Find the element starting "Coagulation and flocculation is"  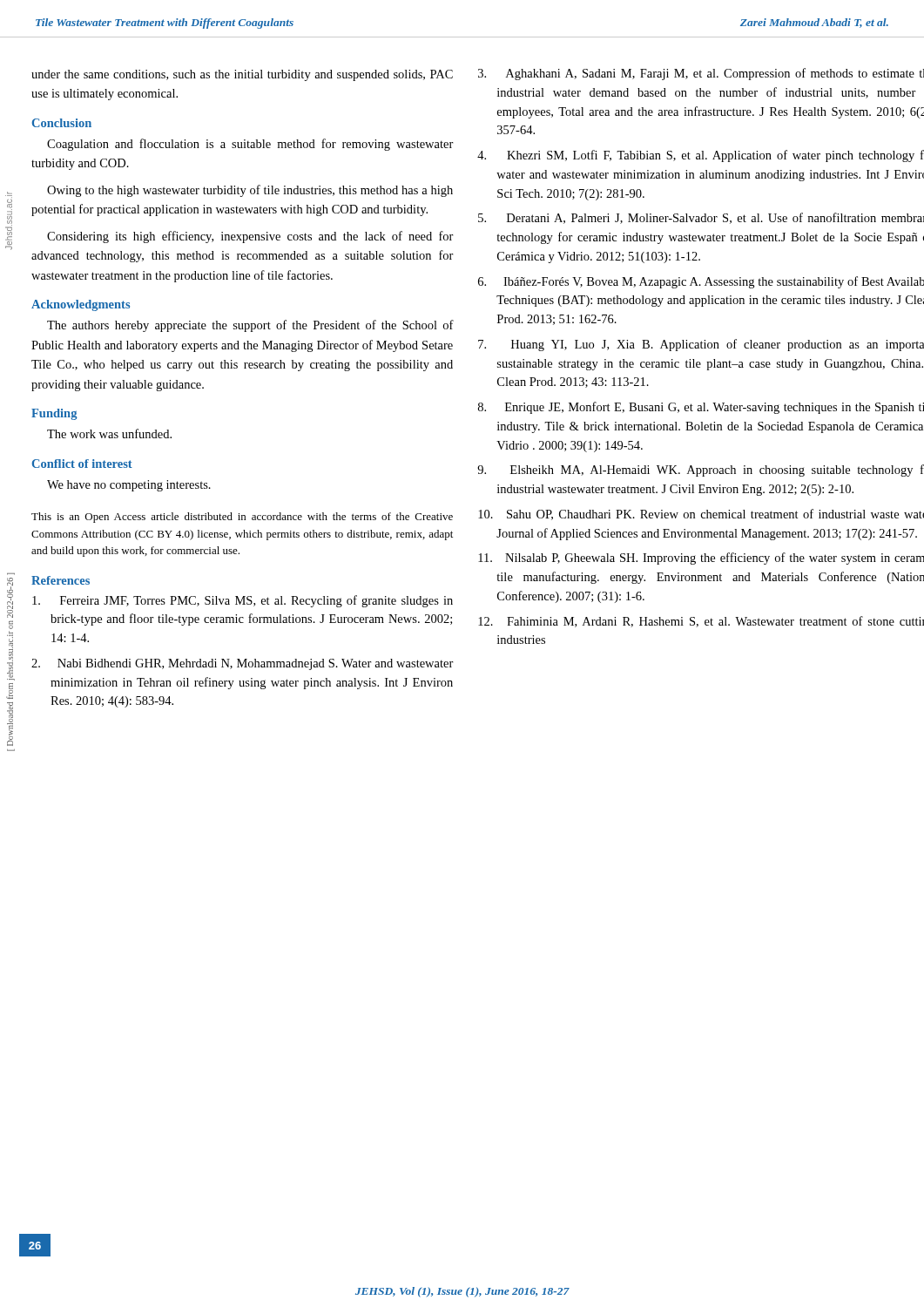[x=242, y=154]
